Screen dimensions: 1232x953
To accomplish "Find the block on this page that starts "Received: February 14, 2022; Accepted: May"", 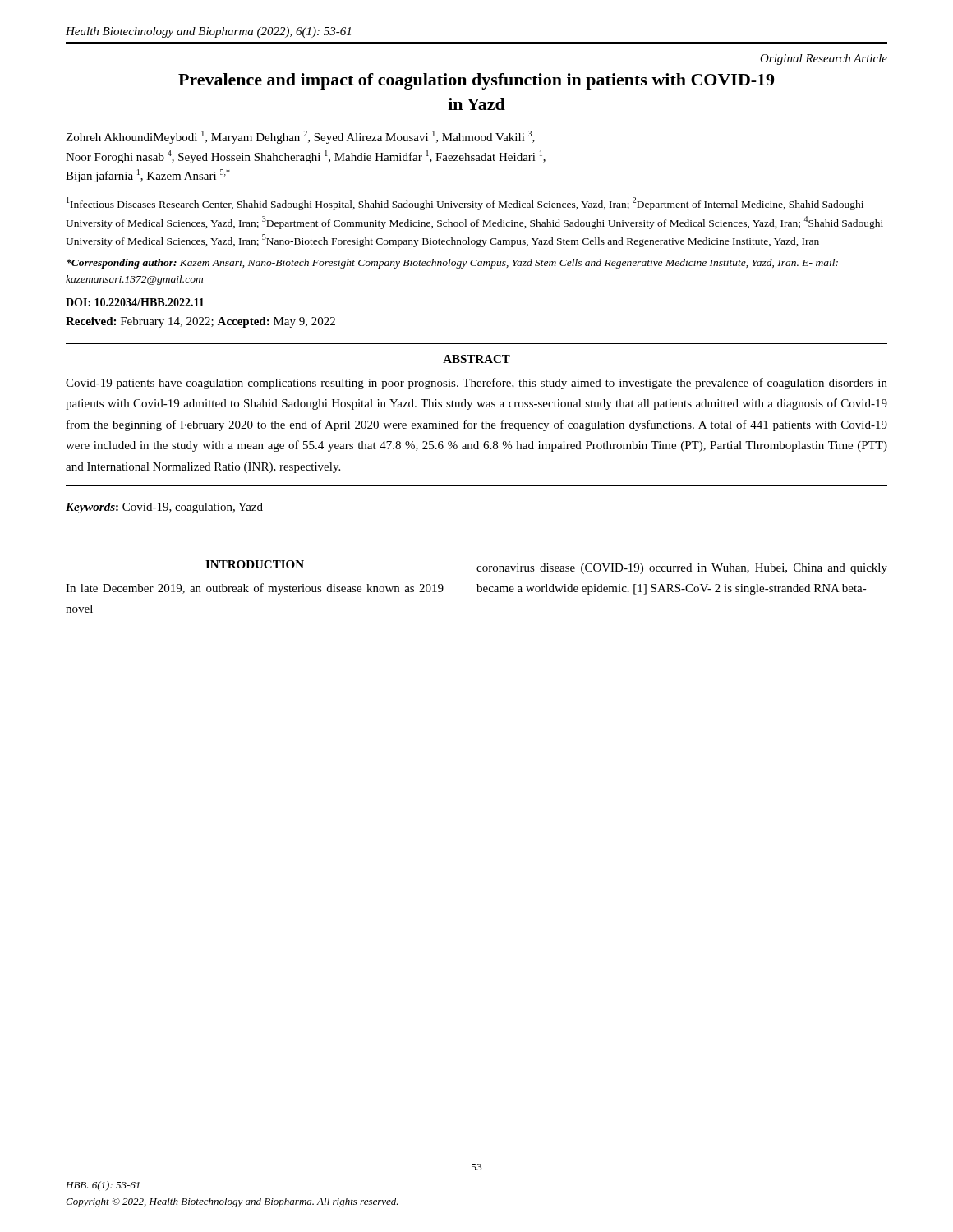I will pos(201,321).
